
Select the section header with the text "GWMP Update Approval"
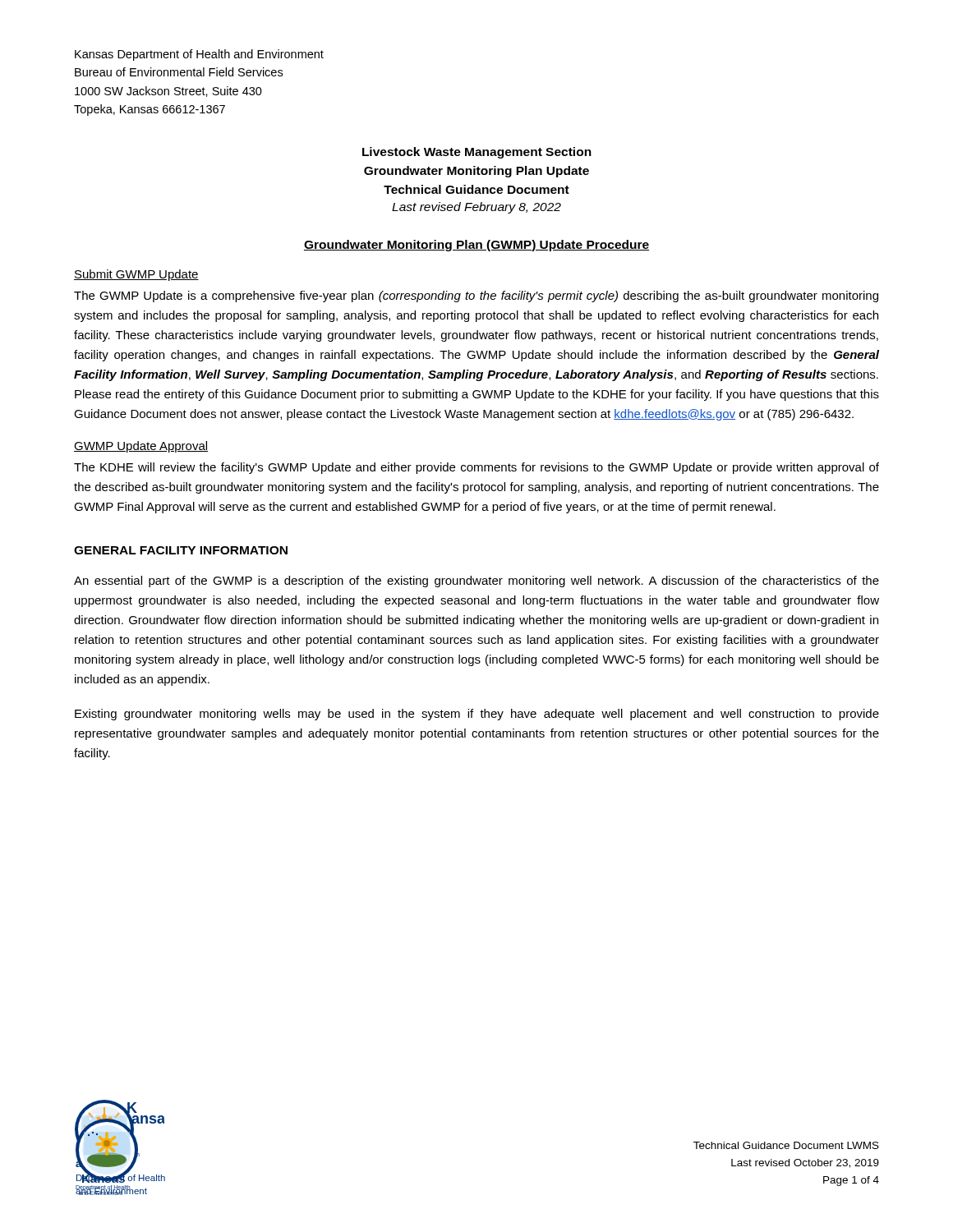point(141,445)
